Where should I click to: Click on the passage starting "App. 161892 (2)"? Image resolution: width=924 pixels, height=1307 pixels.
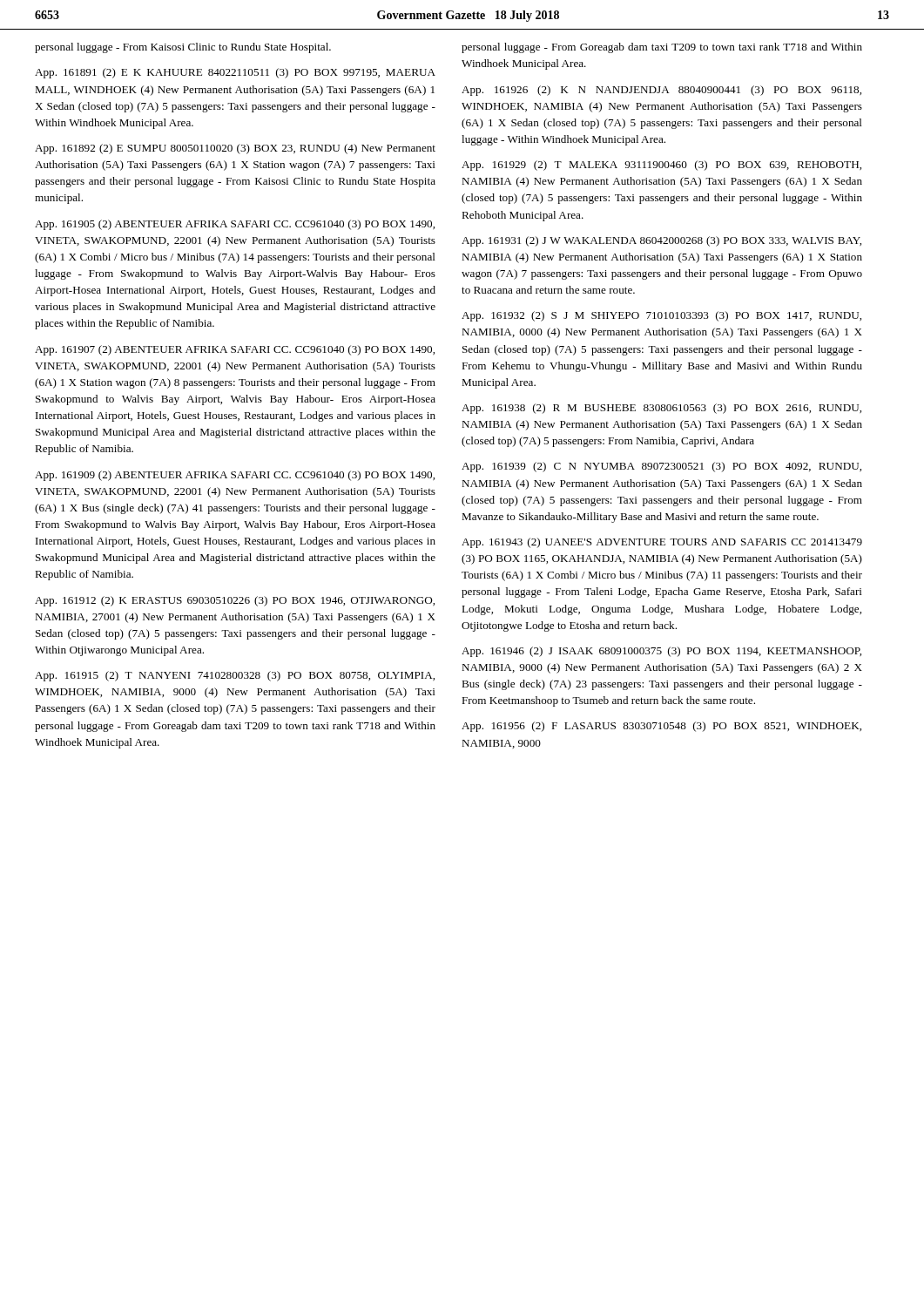[235, 173]
